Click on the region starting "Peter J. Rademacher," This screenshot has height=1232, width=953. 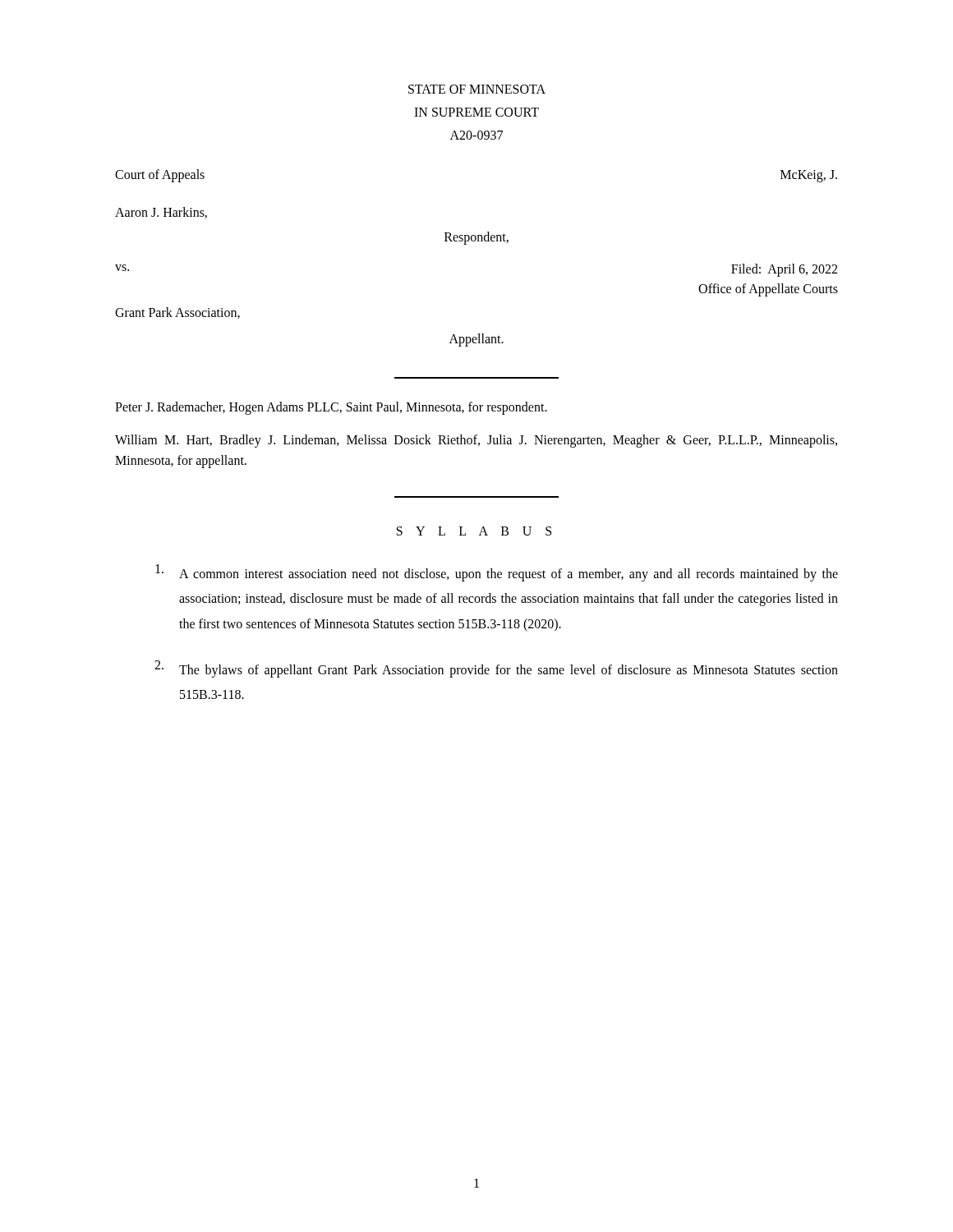click(x=331, y=407)
